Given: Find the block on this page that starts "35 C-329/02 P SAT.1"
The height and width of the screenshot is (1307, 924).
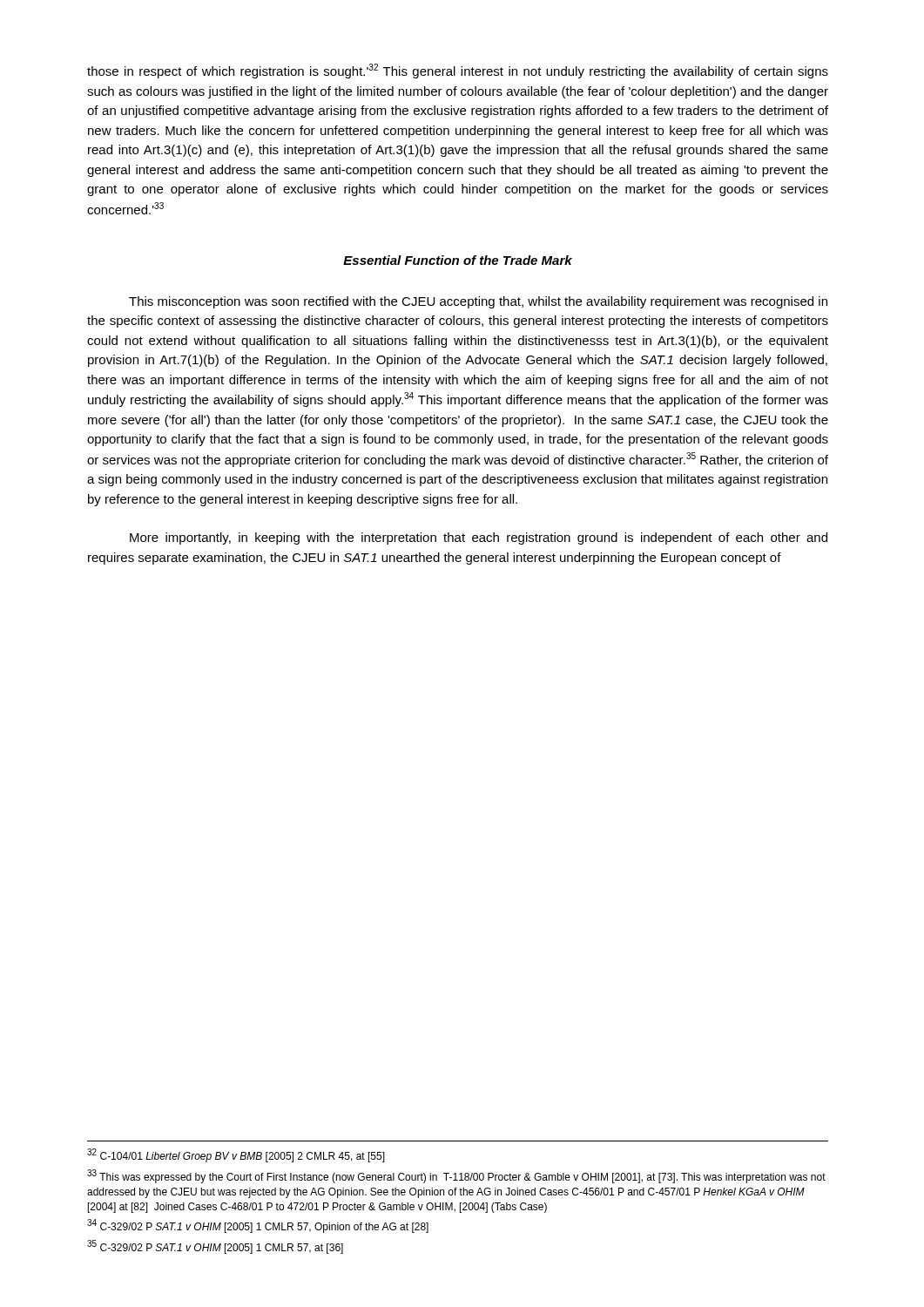Looking at the screenshot, I should [215, 1247].
